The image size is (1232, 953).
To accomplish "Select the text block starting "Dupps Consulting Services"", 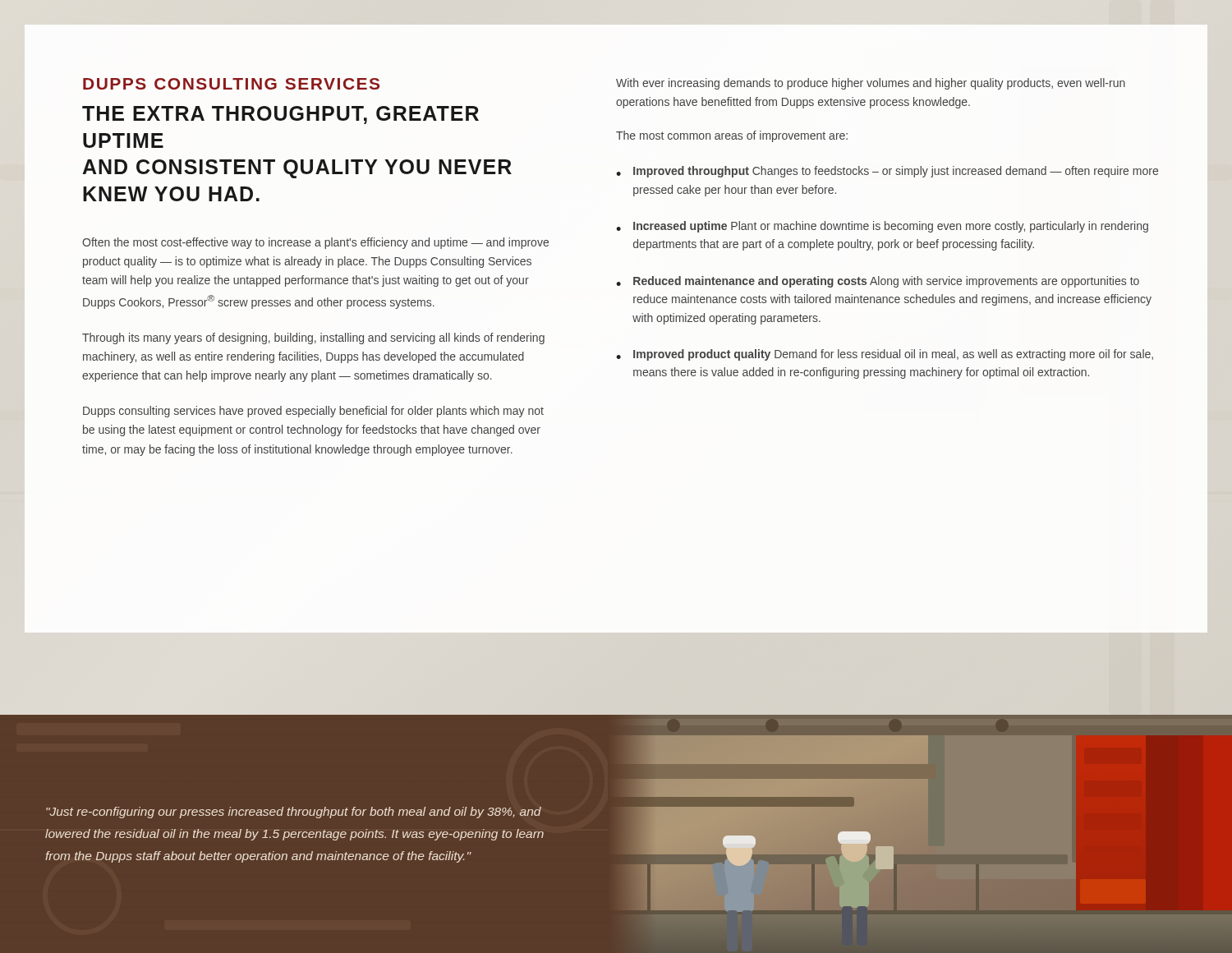I will pos(232,83).
